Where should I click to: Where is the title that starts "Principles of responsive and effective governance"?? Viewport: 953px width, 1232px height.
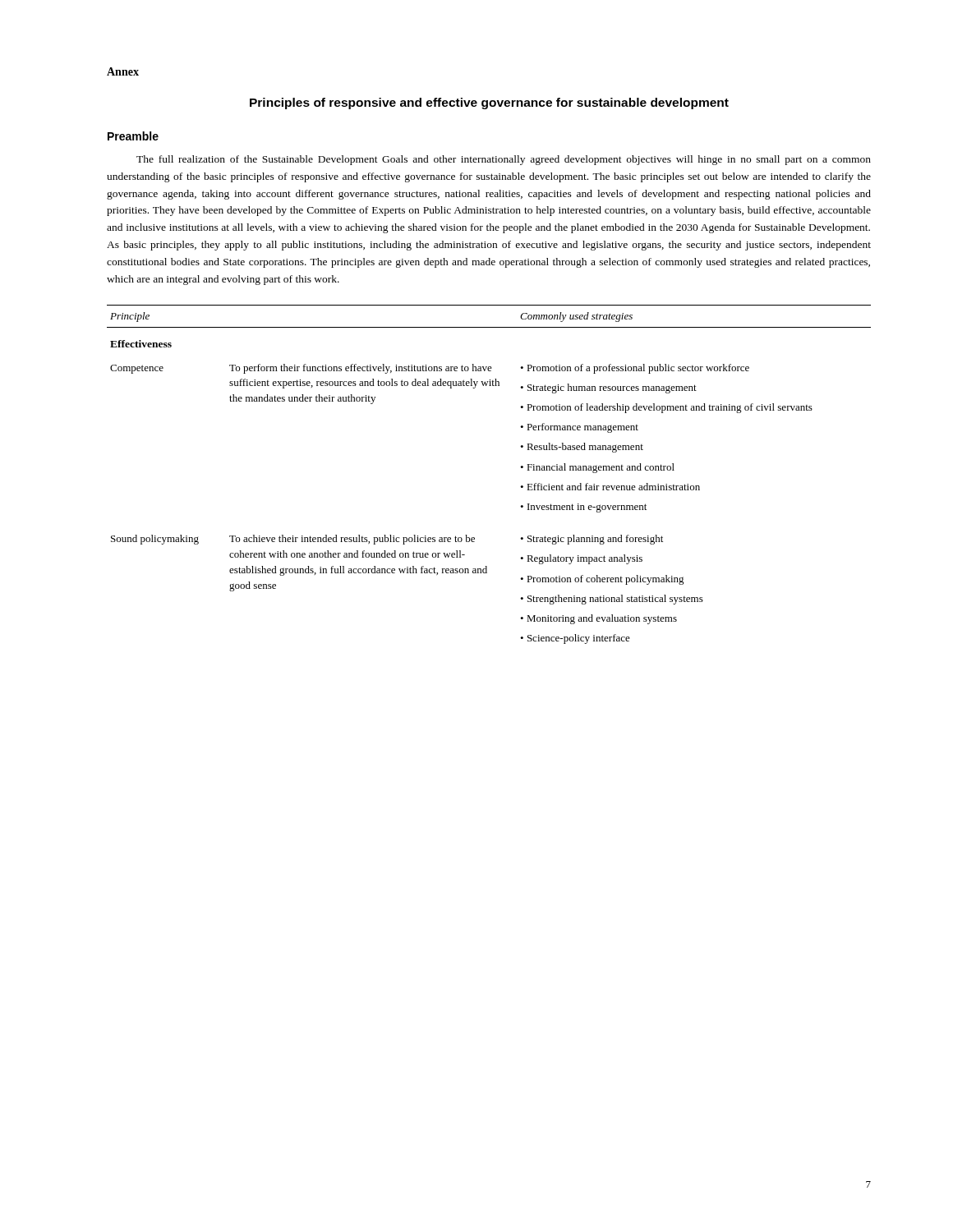point(489,102)
